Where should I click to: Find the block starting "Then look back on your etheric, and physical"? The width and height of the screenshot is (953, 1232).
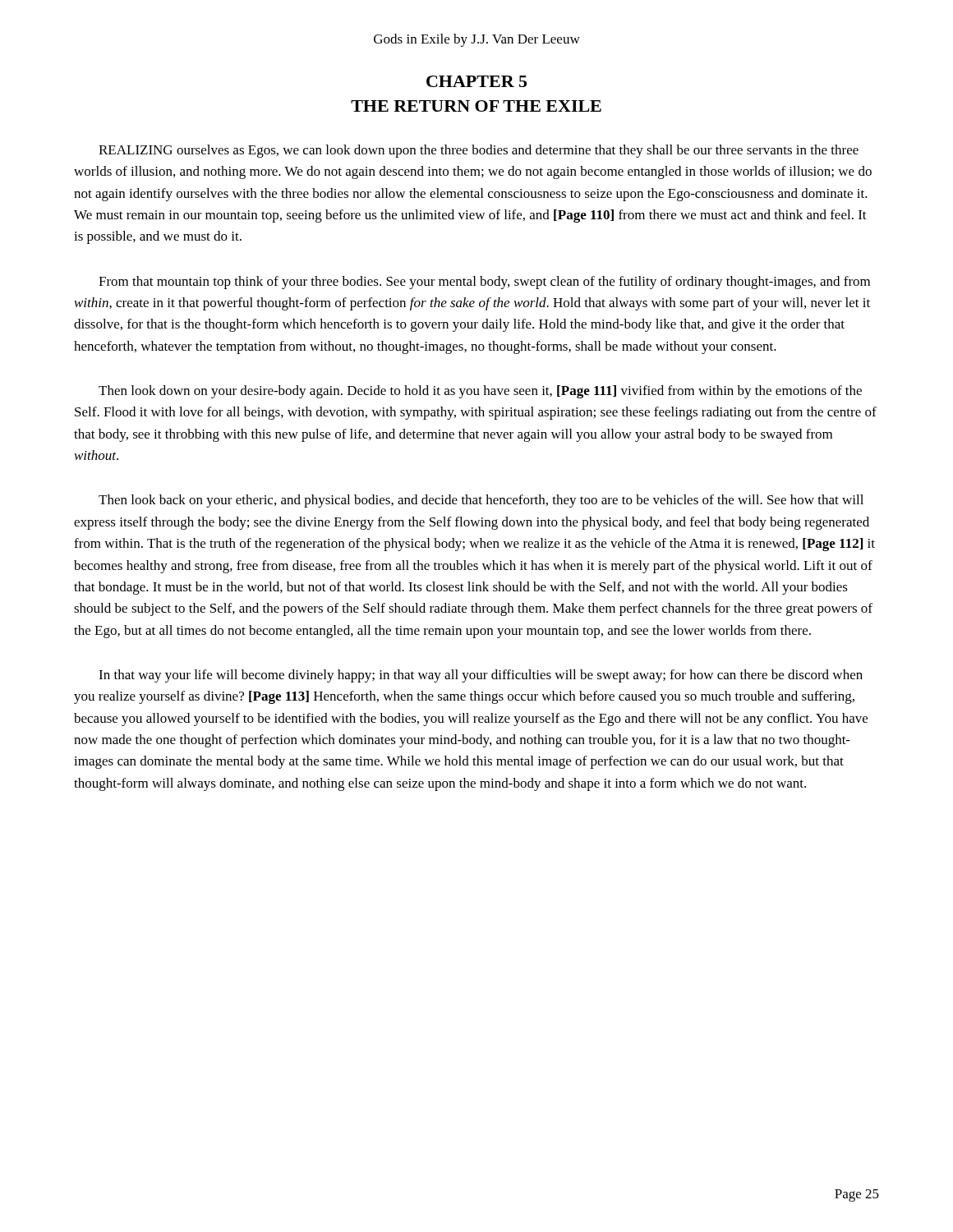(x=474, y=565)
